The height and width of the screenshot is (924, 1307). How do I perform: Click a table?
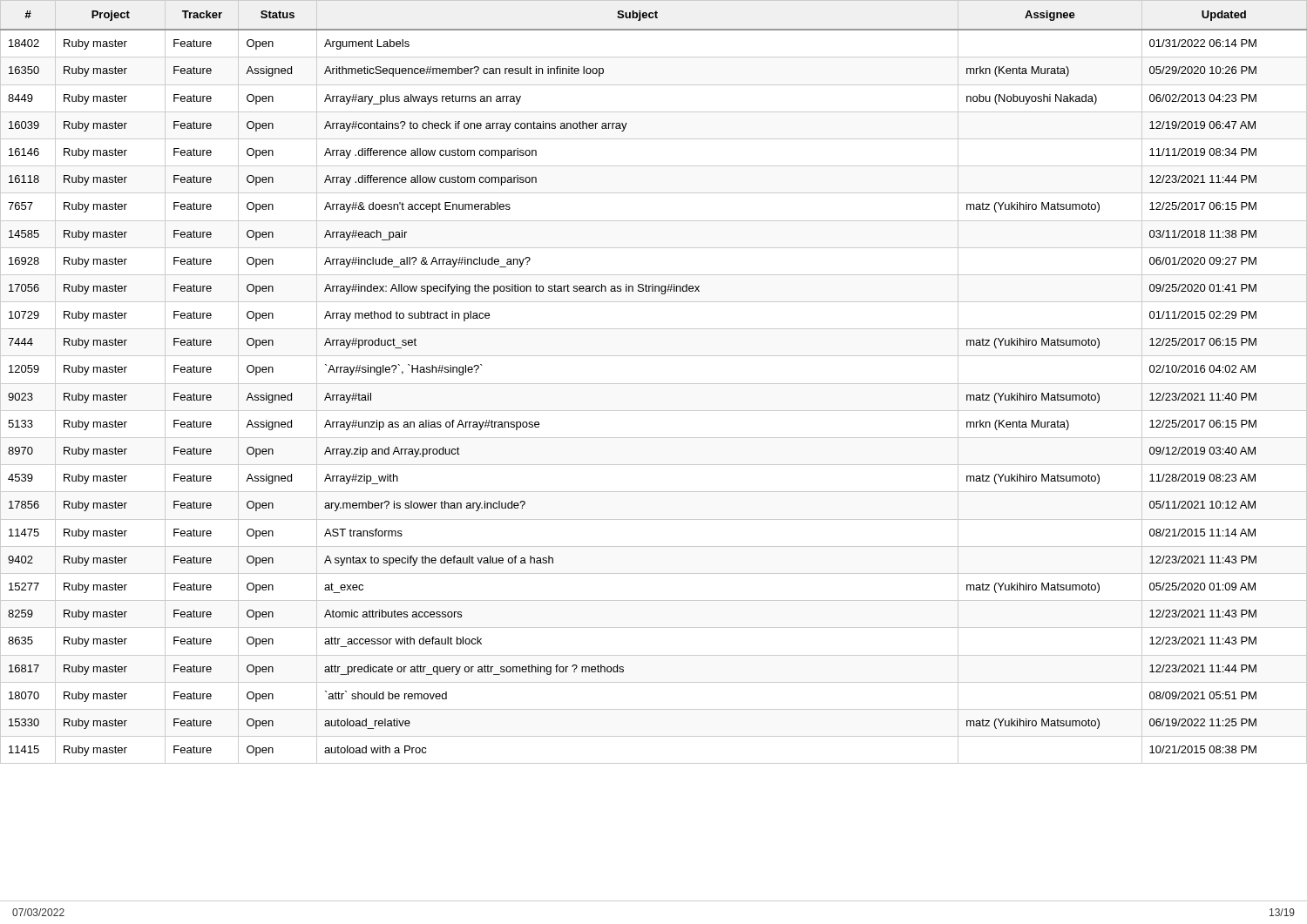[654, 382]
